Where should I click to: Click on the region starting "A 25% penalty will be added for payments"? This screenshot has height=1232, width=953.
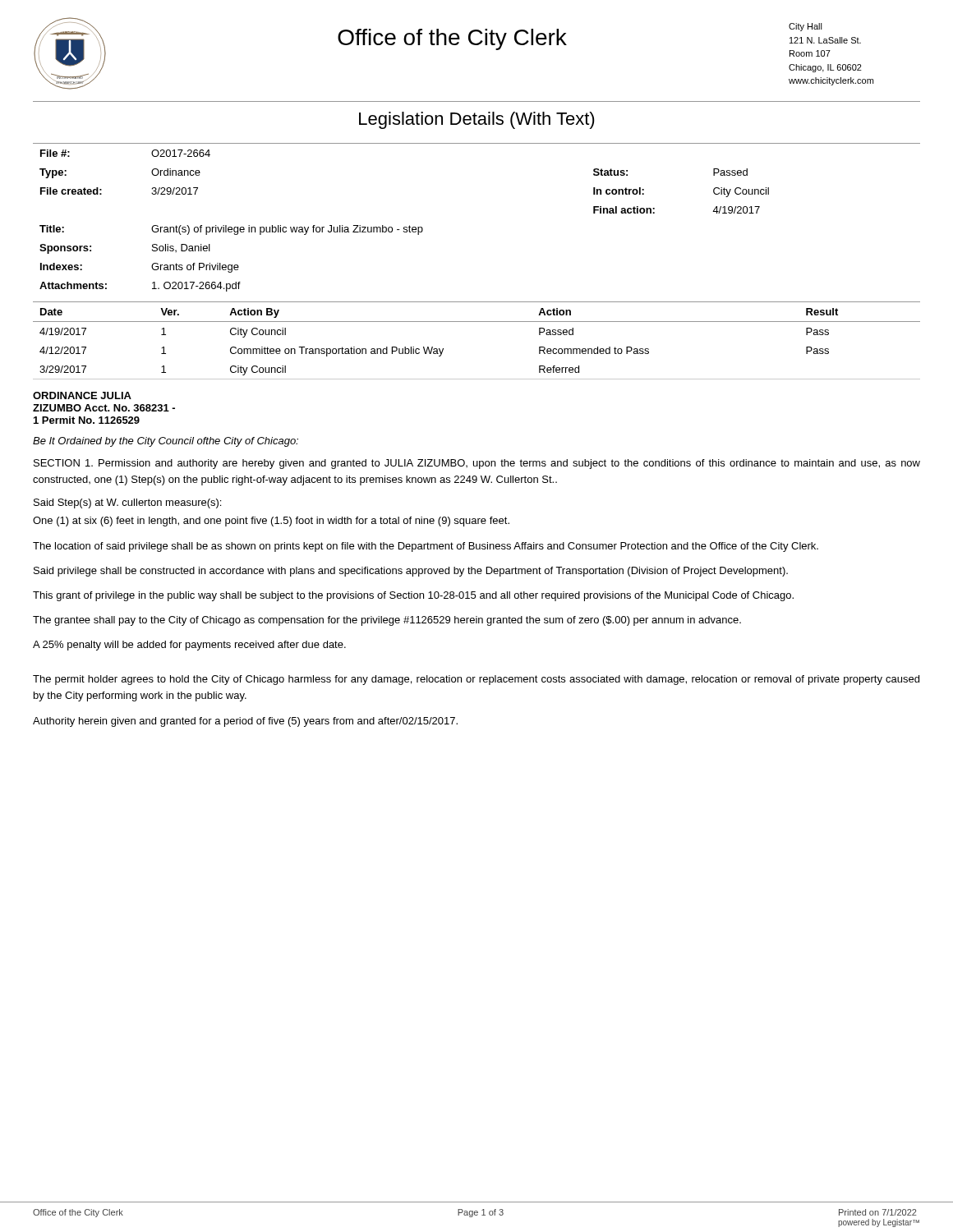(190, 644)
